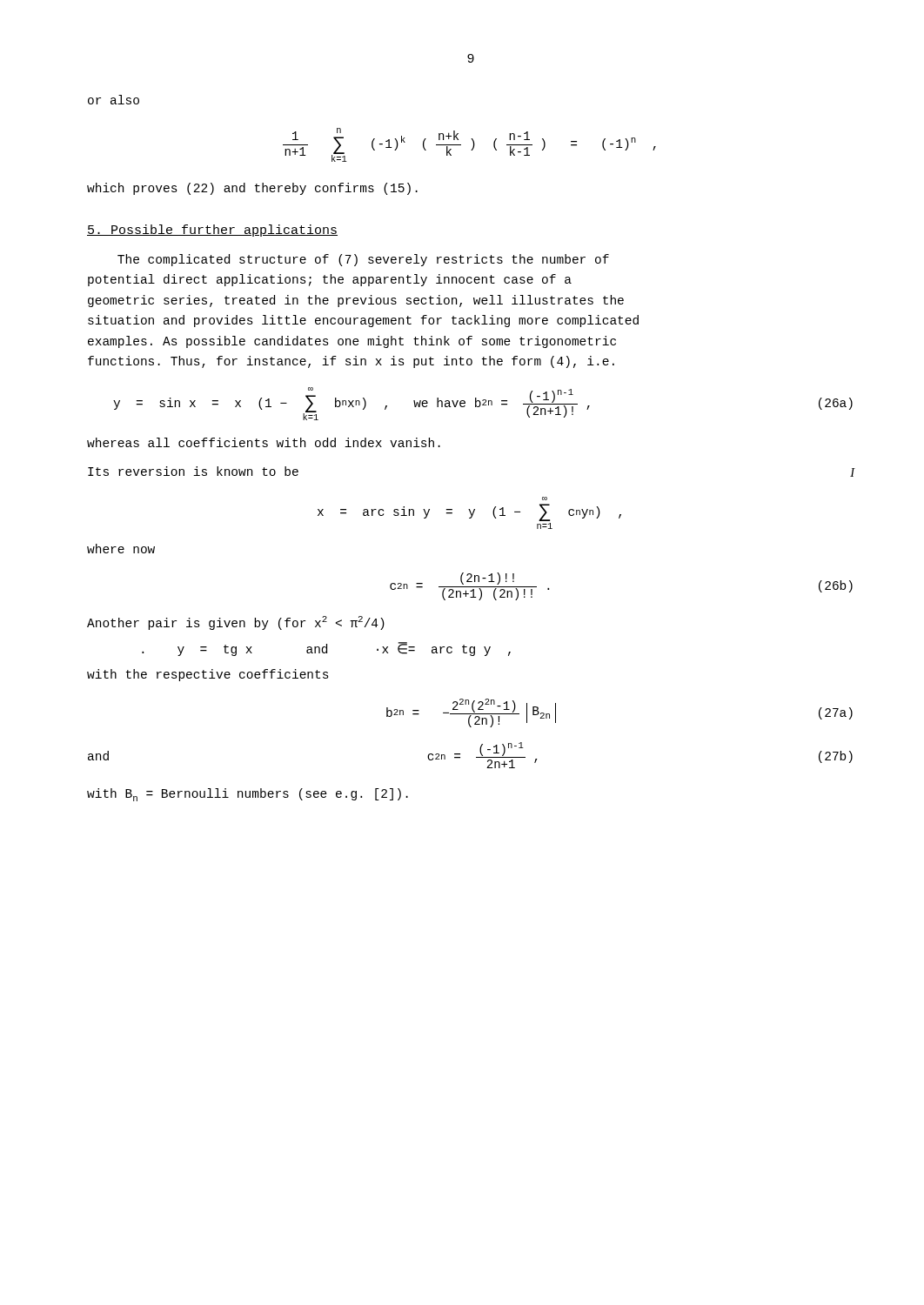Find the section header with the text "5. Possible further applications"
This screenshot has height=1305, width=924.
[212, 231]
